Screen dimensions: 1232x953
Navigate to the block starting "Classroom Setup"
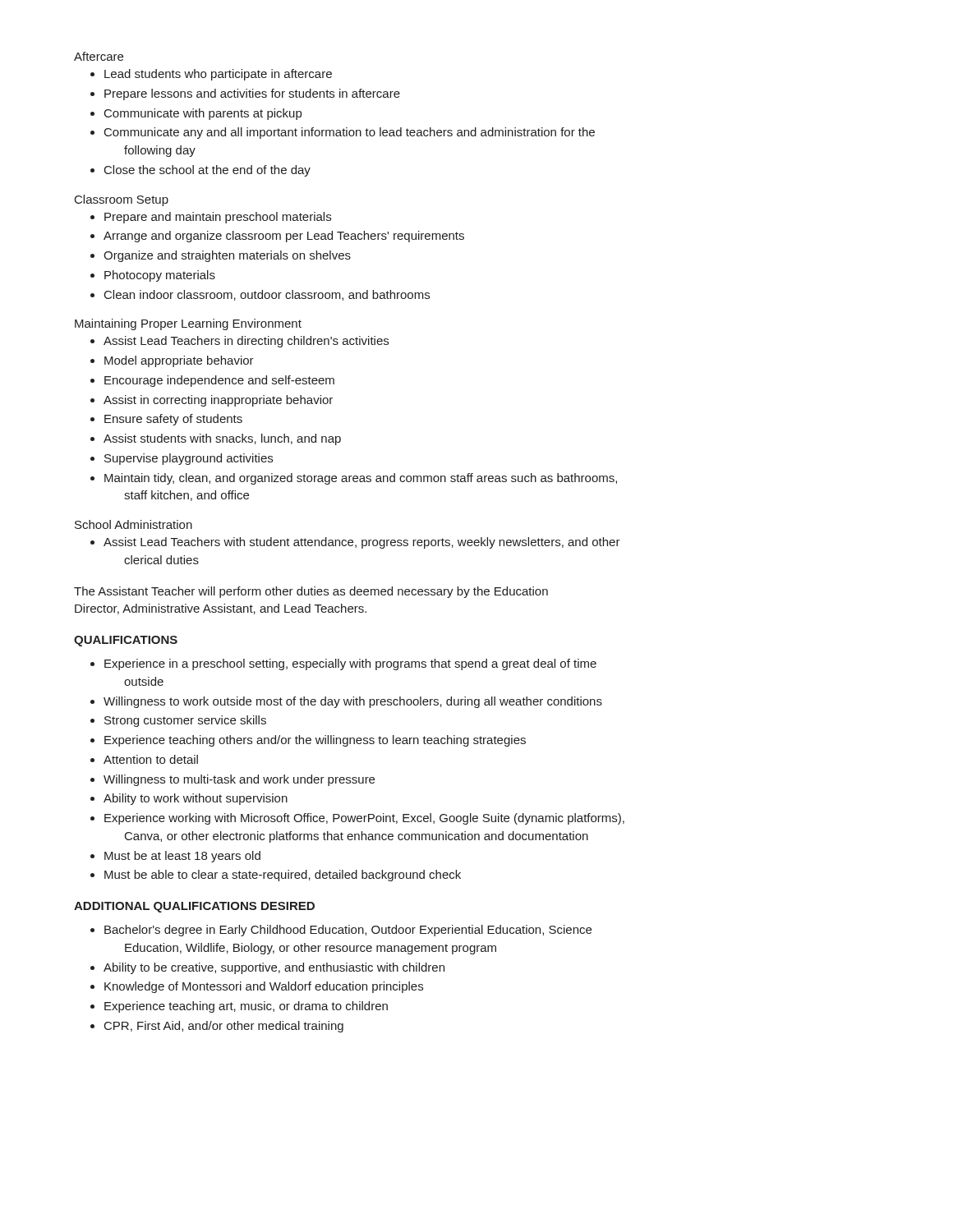121,199
